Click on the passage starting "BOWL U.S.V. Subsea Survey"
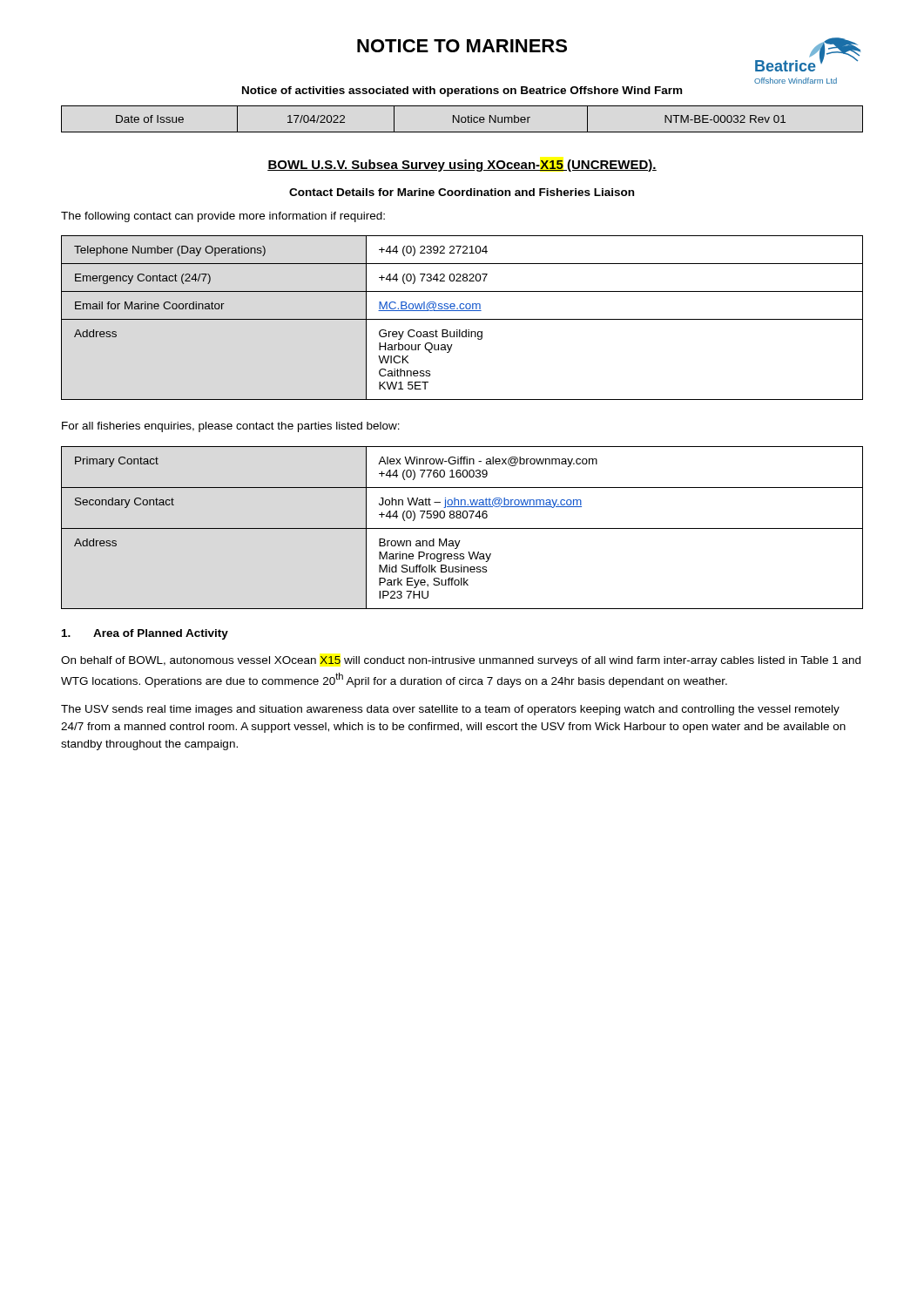Image resolution: width=924 pixels, height=1307 pixels. click(x=462, y=164)
